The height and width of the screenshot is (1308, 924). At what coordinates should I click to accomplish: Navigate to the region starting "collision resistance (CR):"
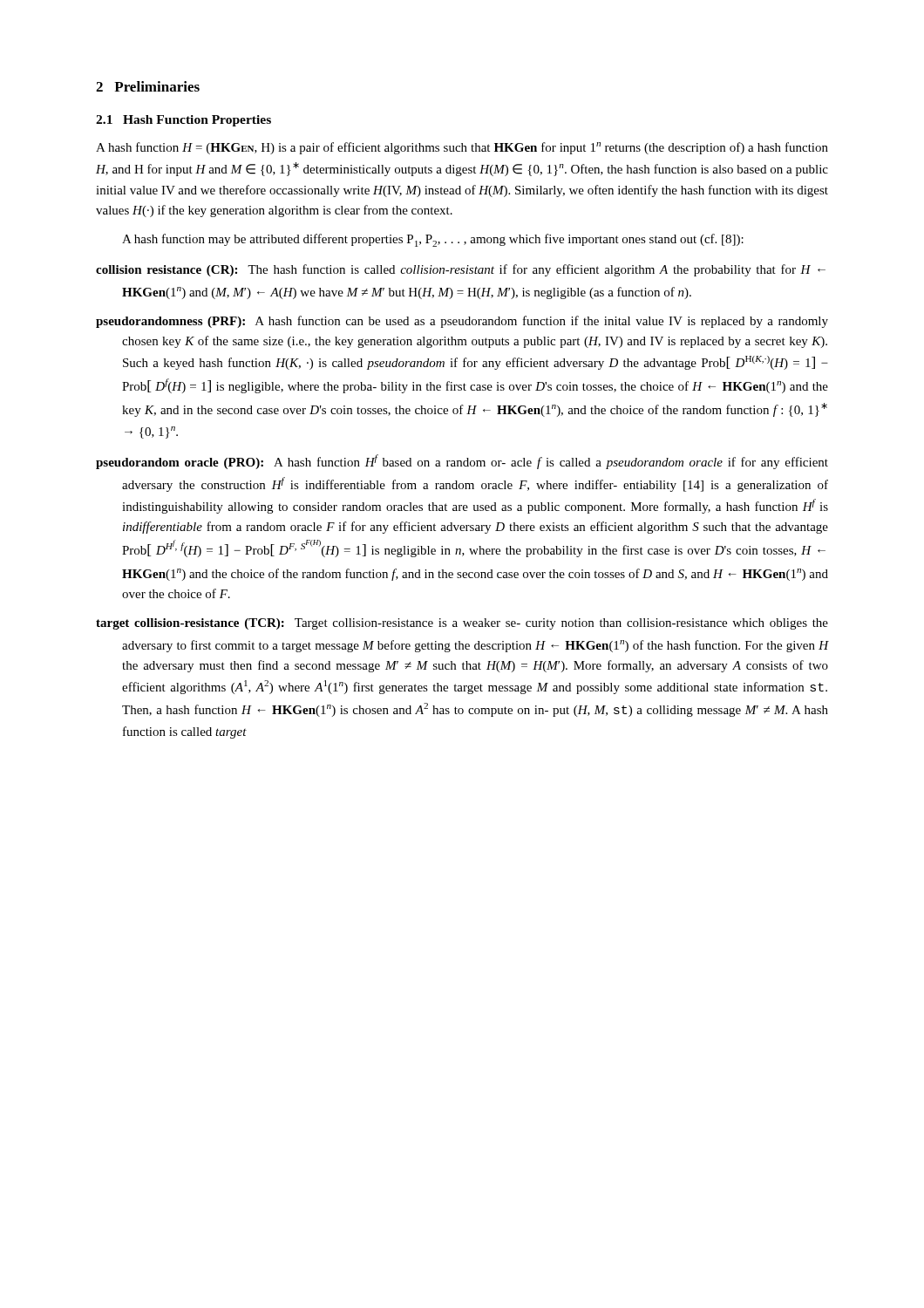462,281
